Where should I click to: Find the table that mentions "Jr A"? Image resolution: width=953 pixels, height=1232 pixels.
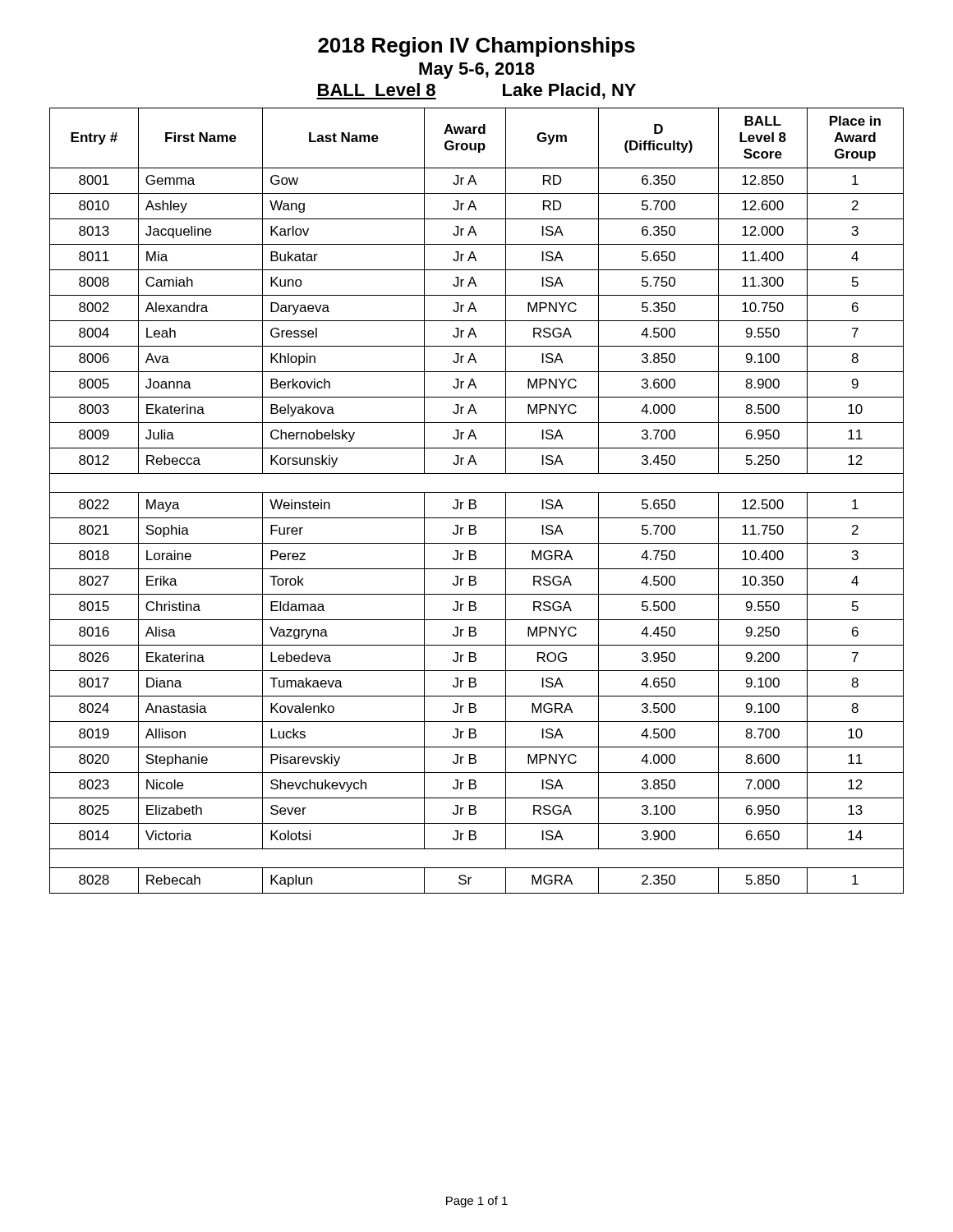476,501
